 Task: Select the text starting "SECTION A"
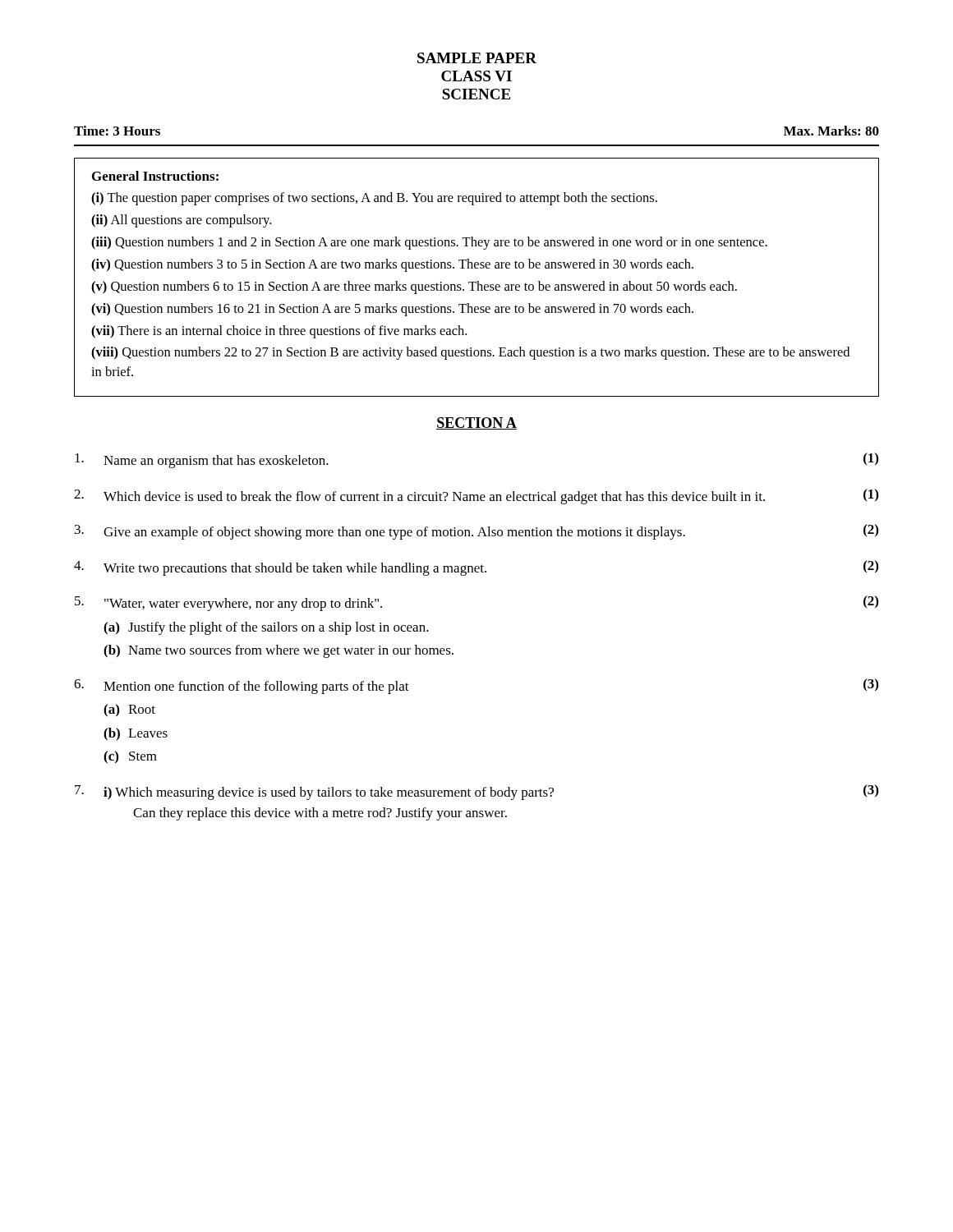(x=476, y=423)
